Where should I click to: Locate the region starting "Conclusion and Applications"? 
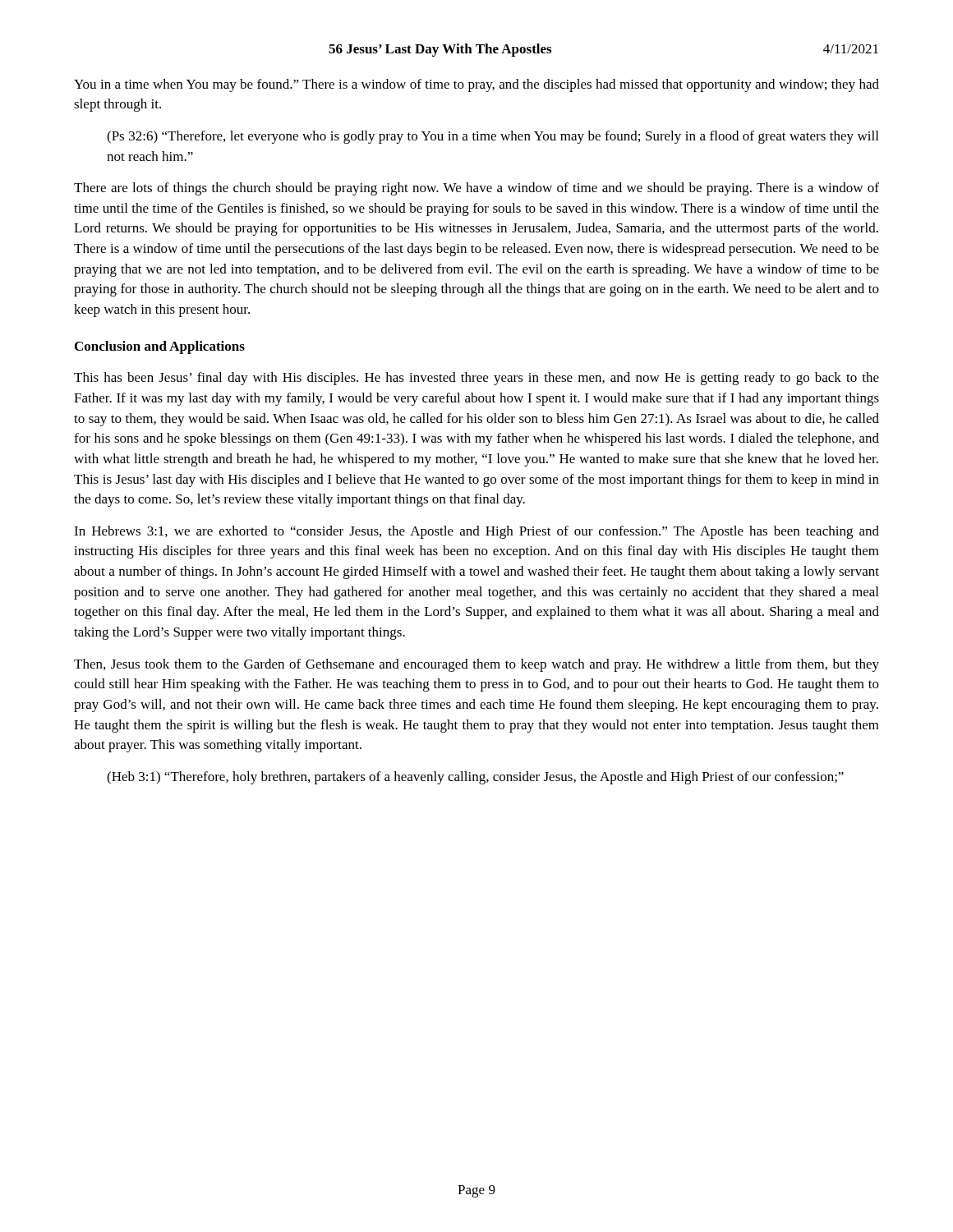pyautogui.click(x=159, y=346)
